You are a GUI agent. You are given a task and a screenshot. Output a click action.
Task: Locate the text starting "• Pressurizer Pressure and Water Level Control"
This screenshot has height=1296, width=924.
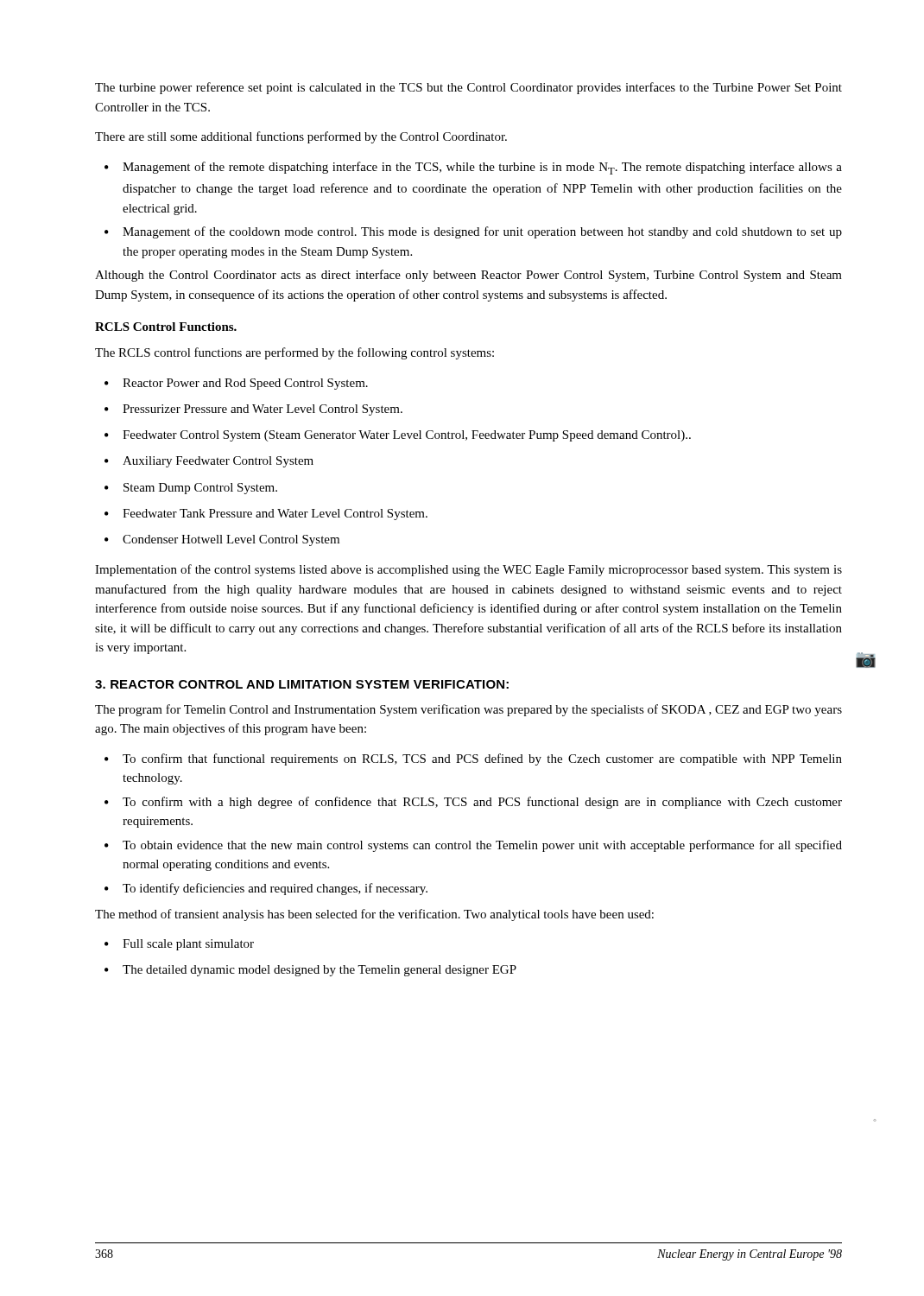pos(253,410)
